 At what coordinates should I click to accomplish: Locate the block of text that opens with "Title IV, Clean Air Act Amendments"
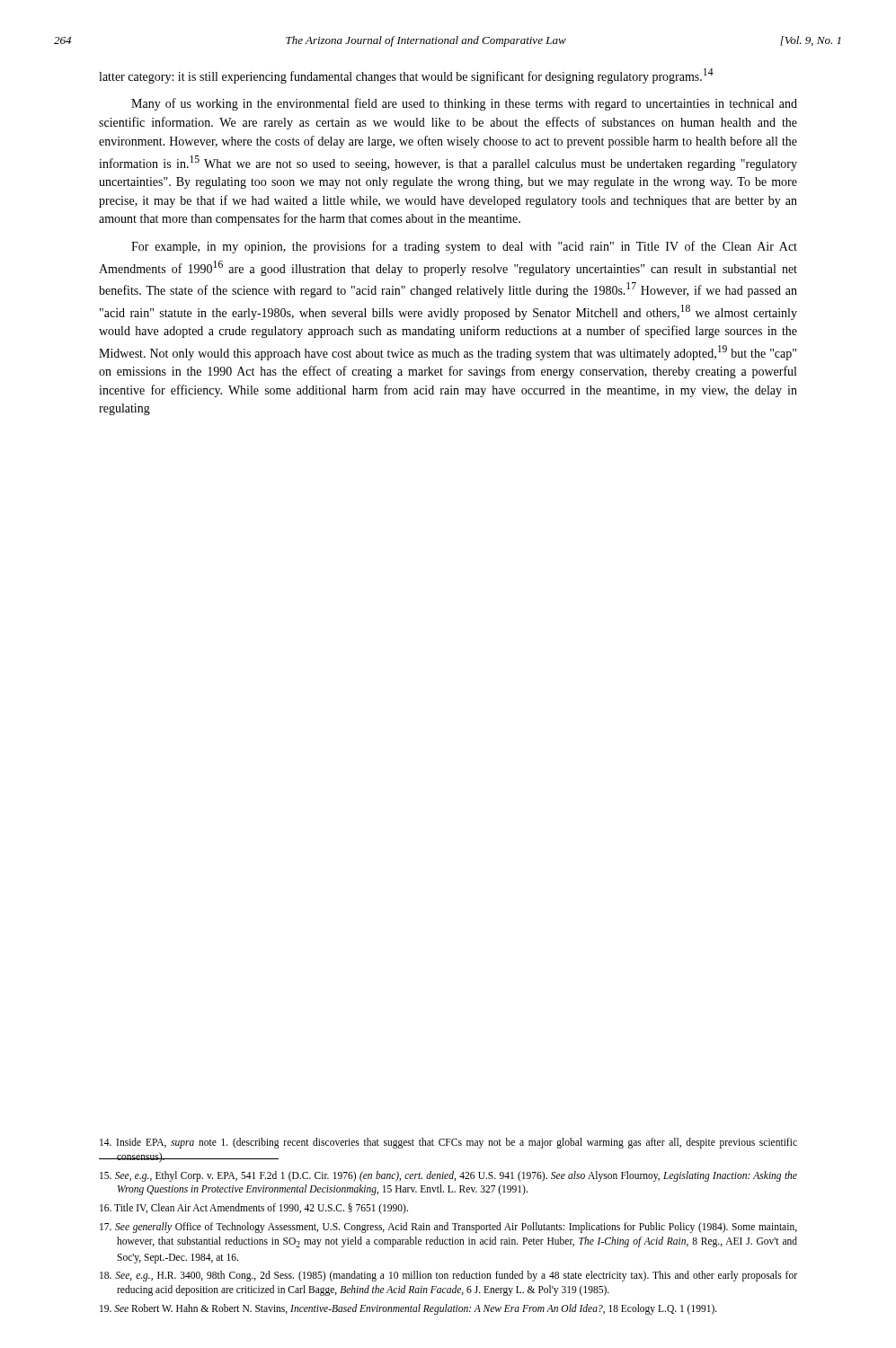(254, 1208)
